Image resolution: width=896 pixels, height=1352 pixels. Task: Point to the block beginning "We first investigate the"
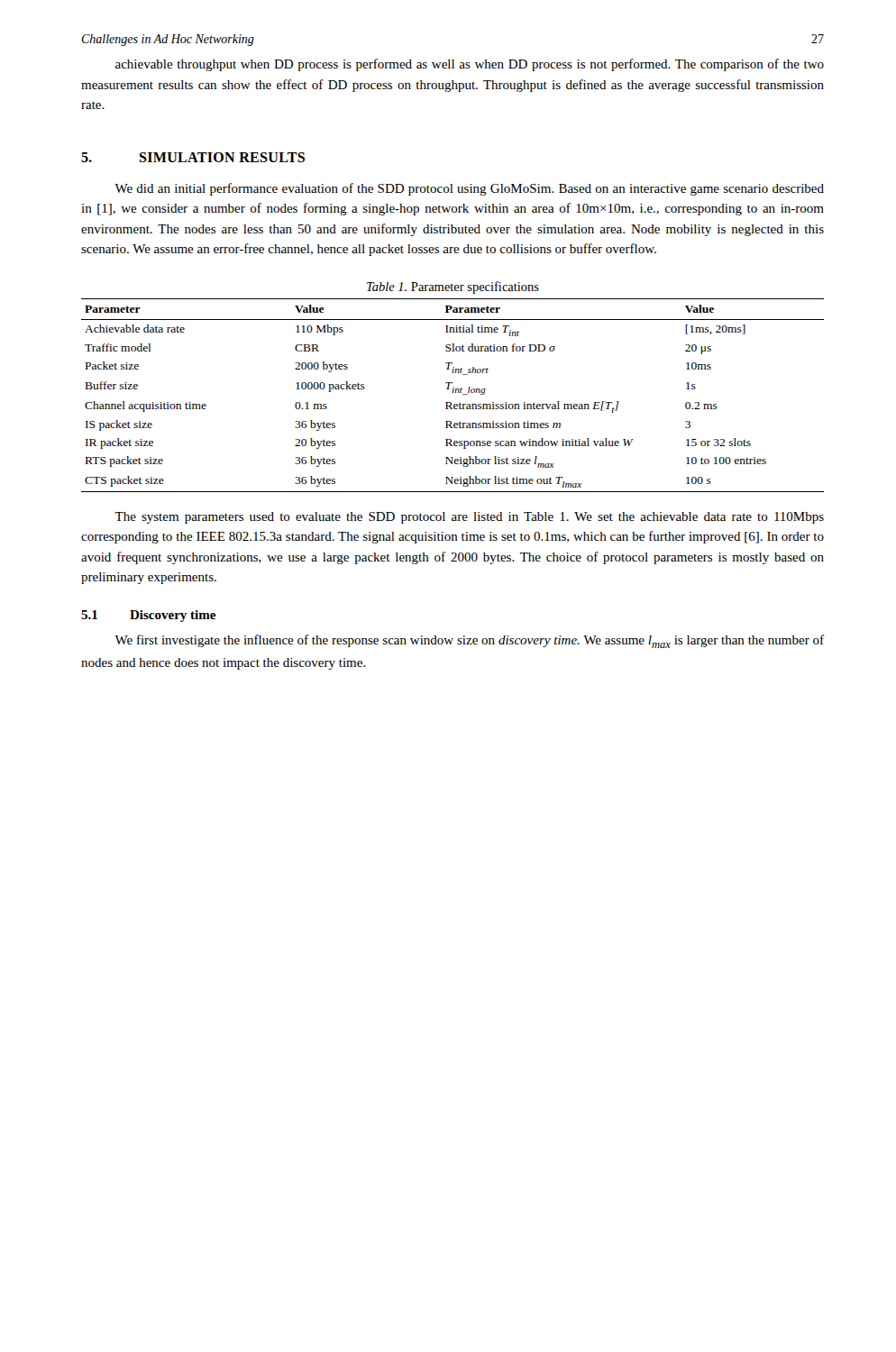point(452,651)
